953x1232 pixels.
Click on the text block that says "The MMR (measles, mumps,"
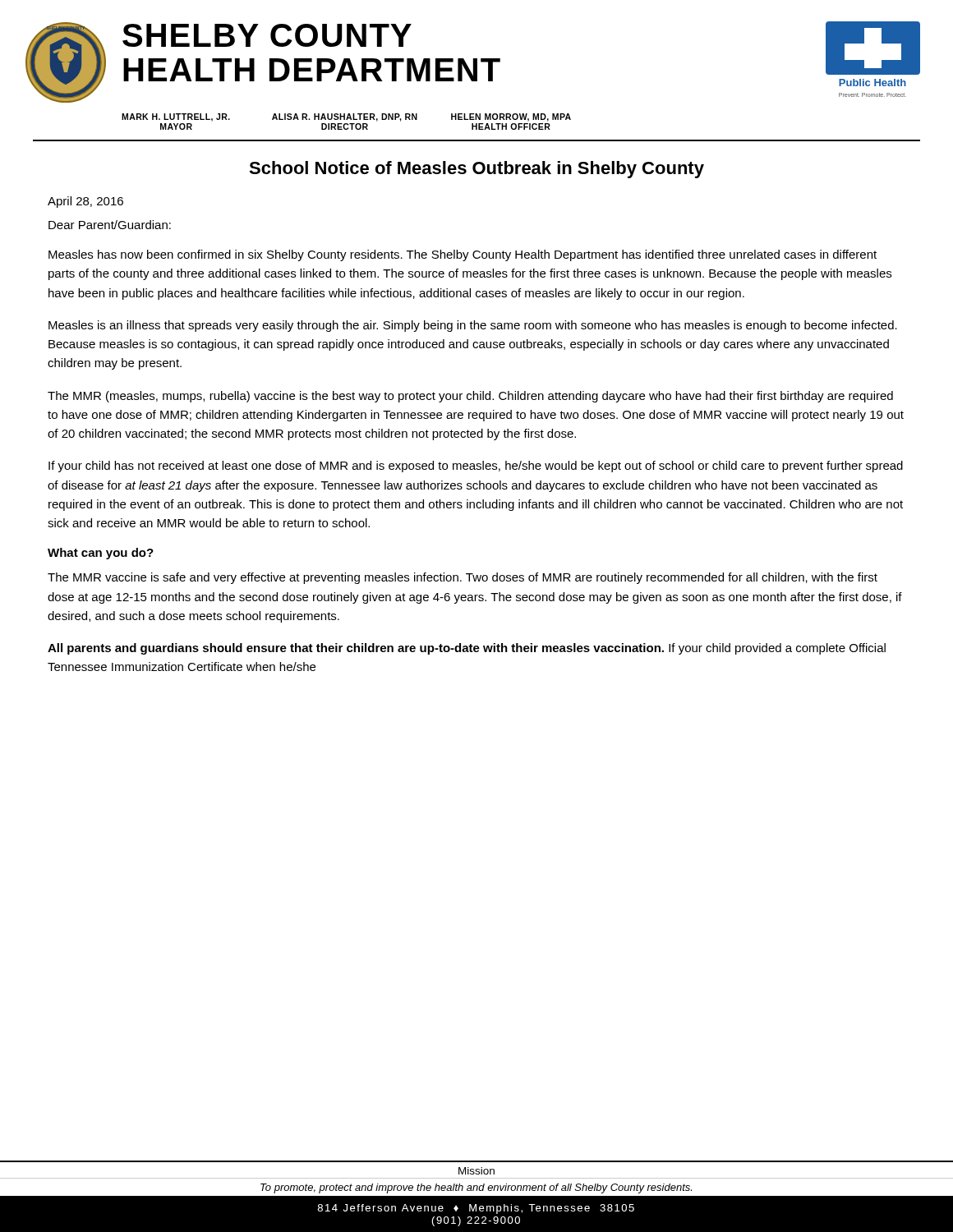476,414
